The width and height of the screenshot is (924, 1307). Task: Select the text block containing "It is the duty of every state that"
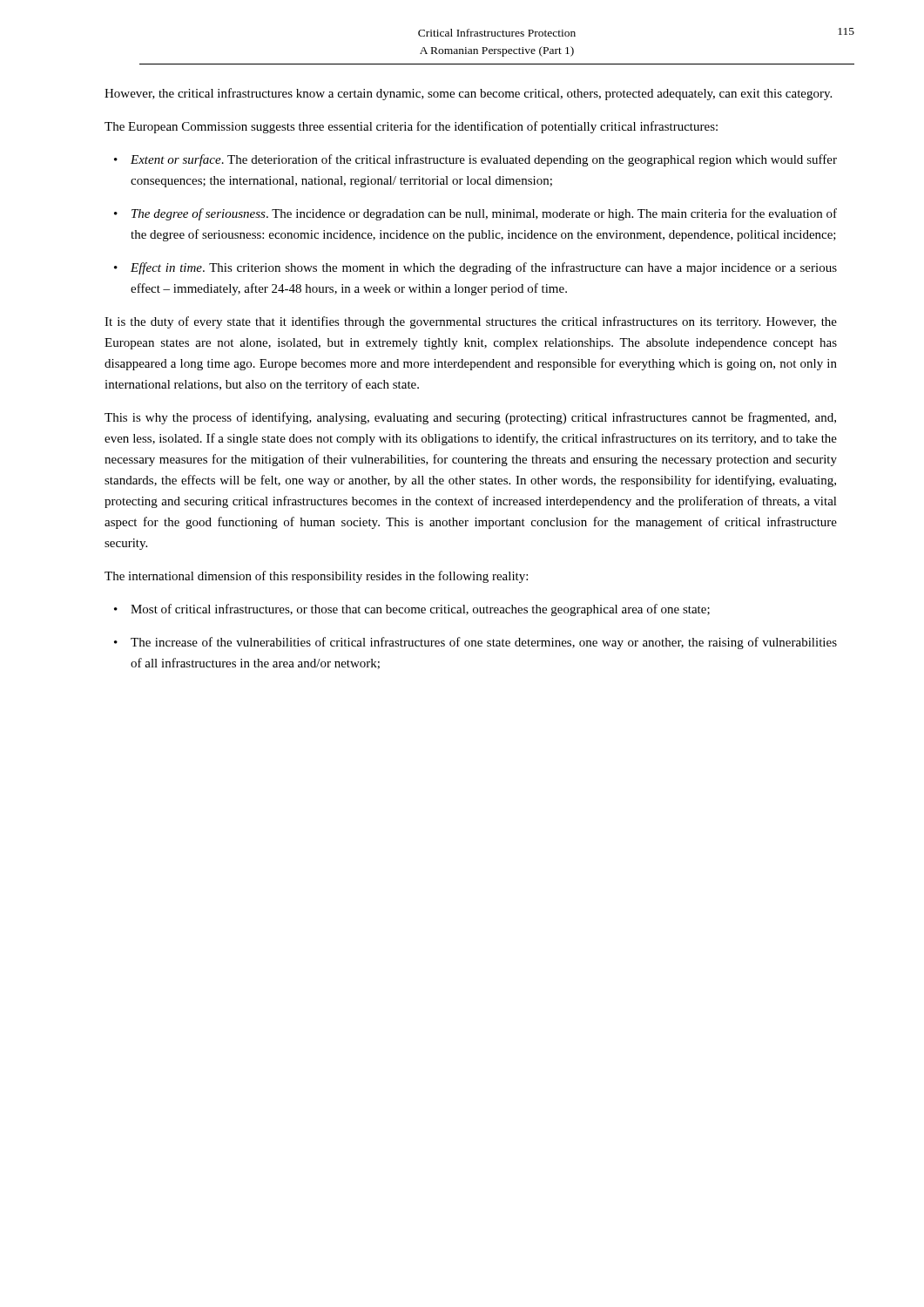[471, 353]
